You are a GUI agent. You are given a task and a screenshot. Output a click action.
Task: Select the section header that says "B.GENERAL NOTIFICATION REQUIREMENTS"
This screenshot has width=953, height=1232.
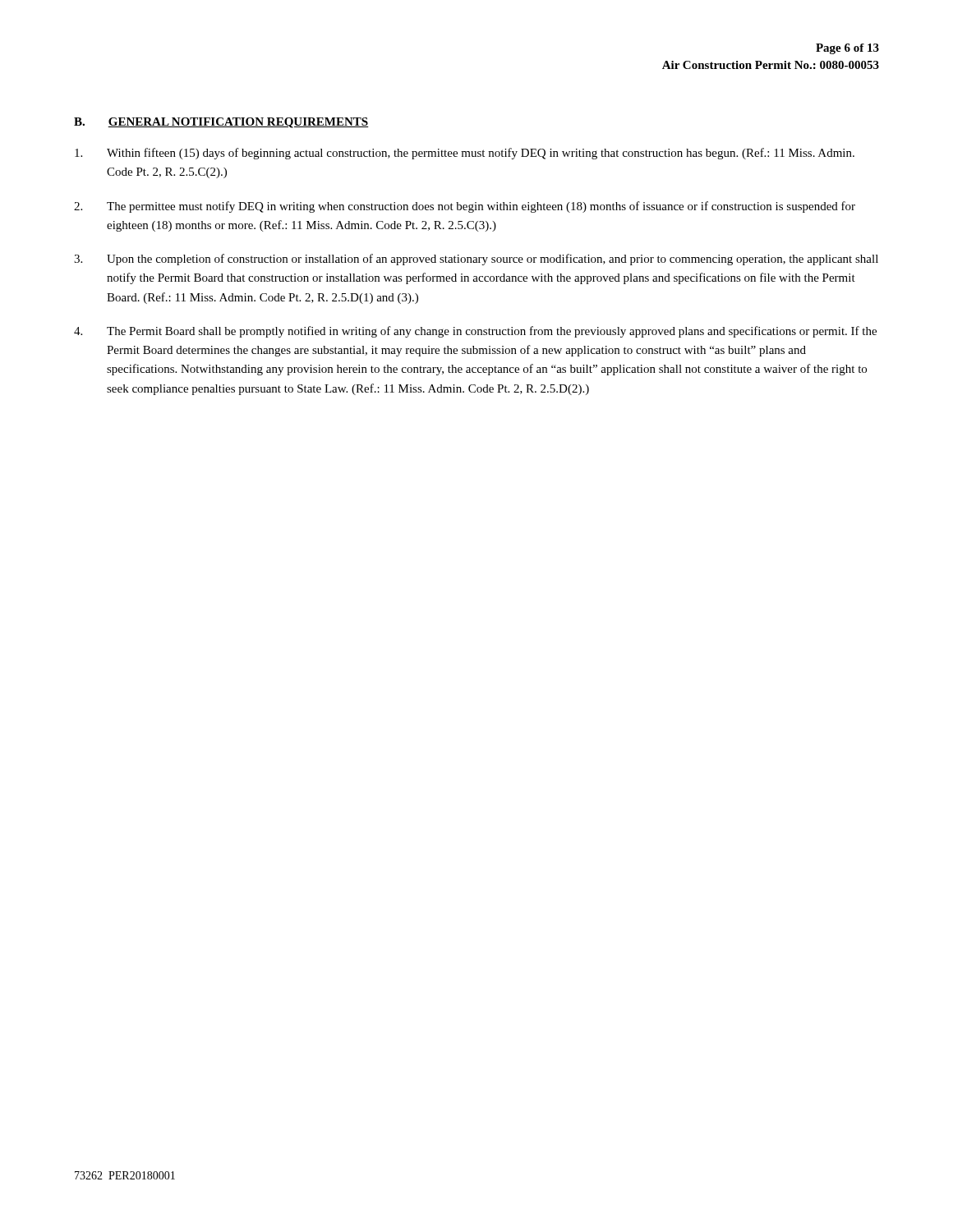[221, 122]
